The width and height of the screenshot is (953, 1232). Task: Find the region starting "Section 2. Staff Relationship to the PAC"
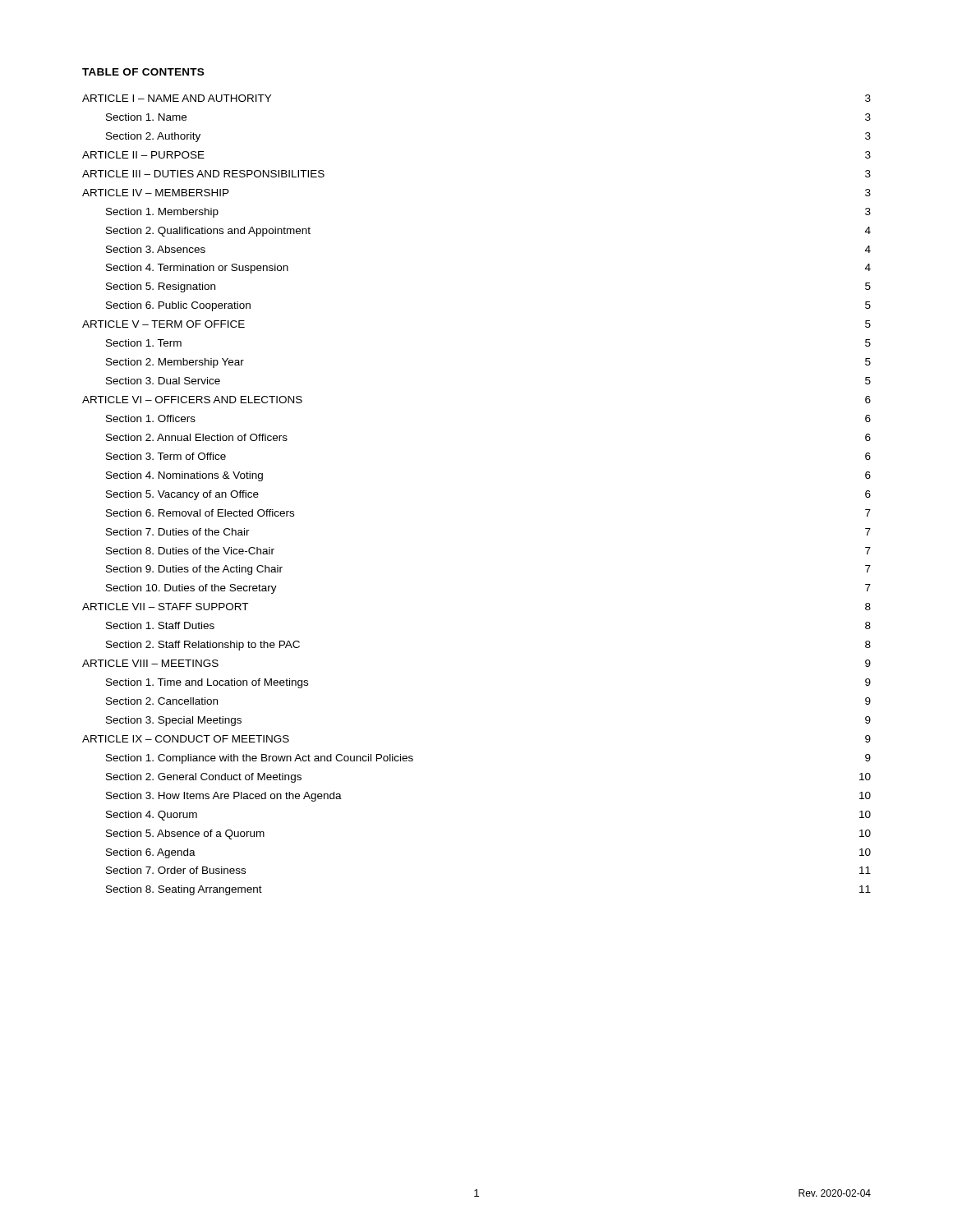pyautogui.click(x=205, y=645)
